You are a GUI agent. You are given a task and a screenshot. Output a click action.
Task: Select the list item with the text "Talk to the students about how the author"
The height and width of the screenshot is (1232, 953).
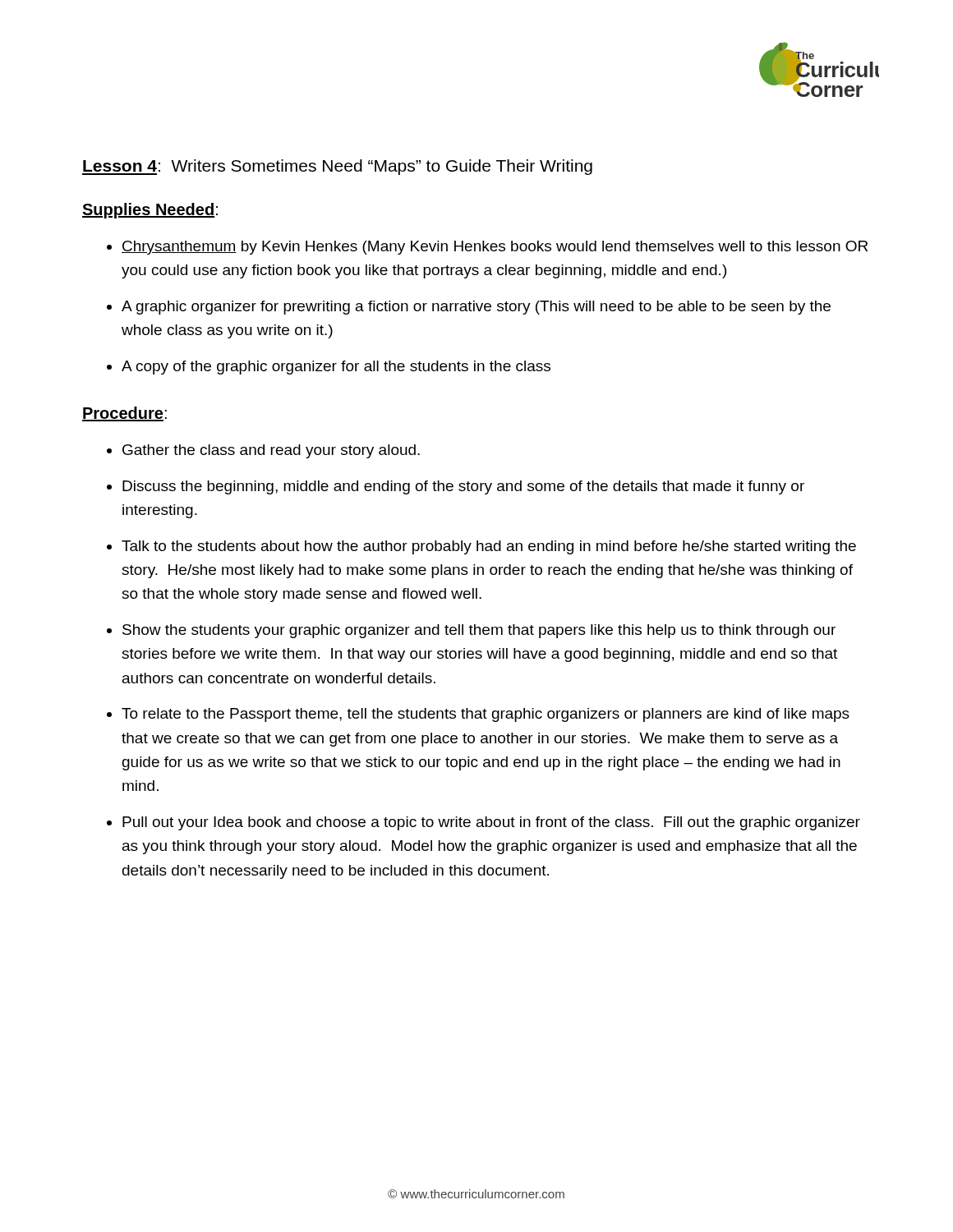click(489, 570)
